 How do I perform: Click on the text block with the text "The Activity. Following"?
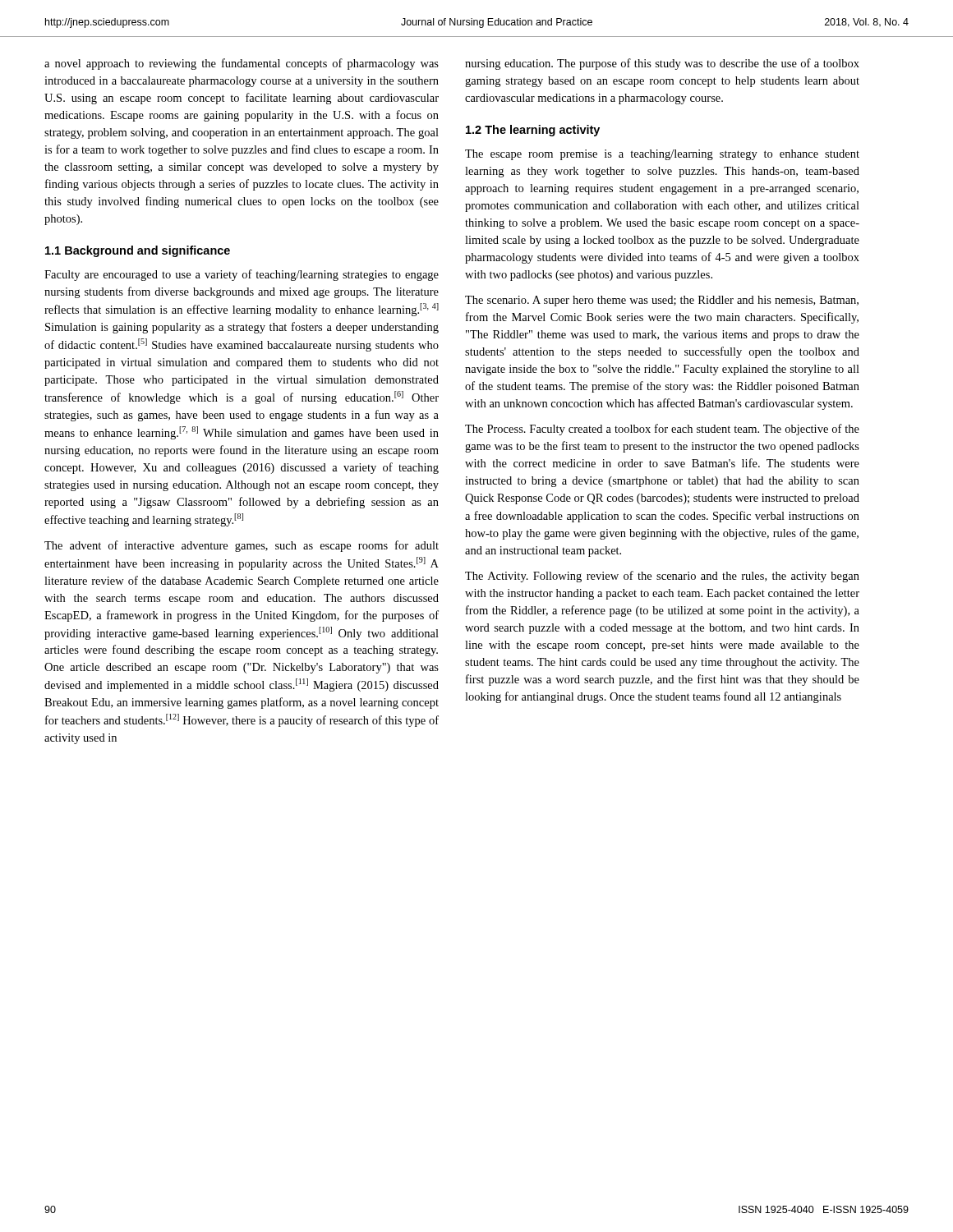[662, 636]
